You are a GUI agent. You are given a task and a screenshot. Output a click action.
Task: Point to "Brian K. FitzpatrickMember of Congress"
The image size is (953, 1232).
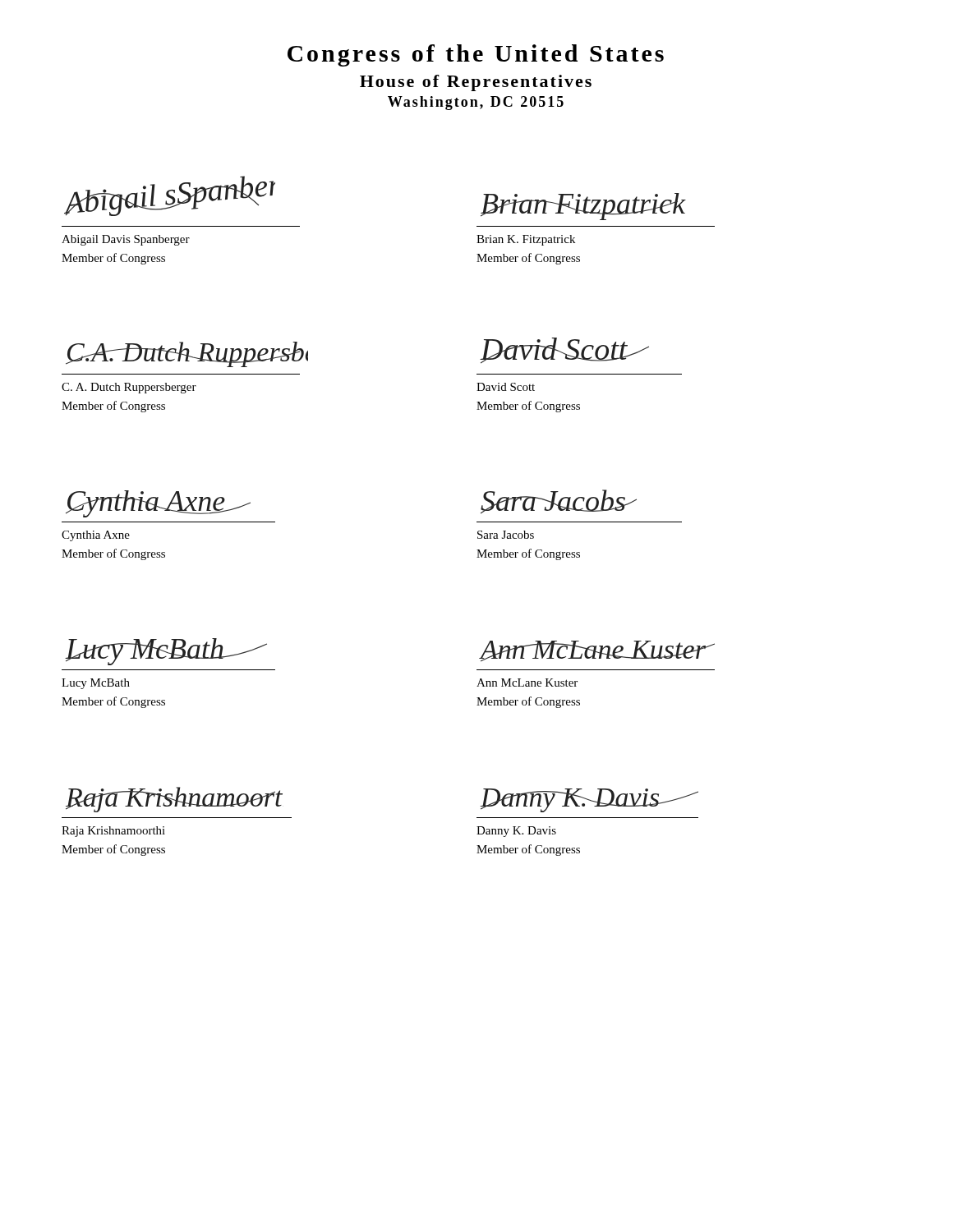click(529, 248)
